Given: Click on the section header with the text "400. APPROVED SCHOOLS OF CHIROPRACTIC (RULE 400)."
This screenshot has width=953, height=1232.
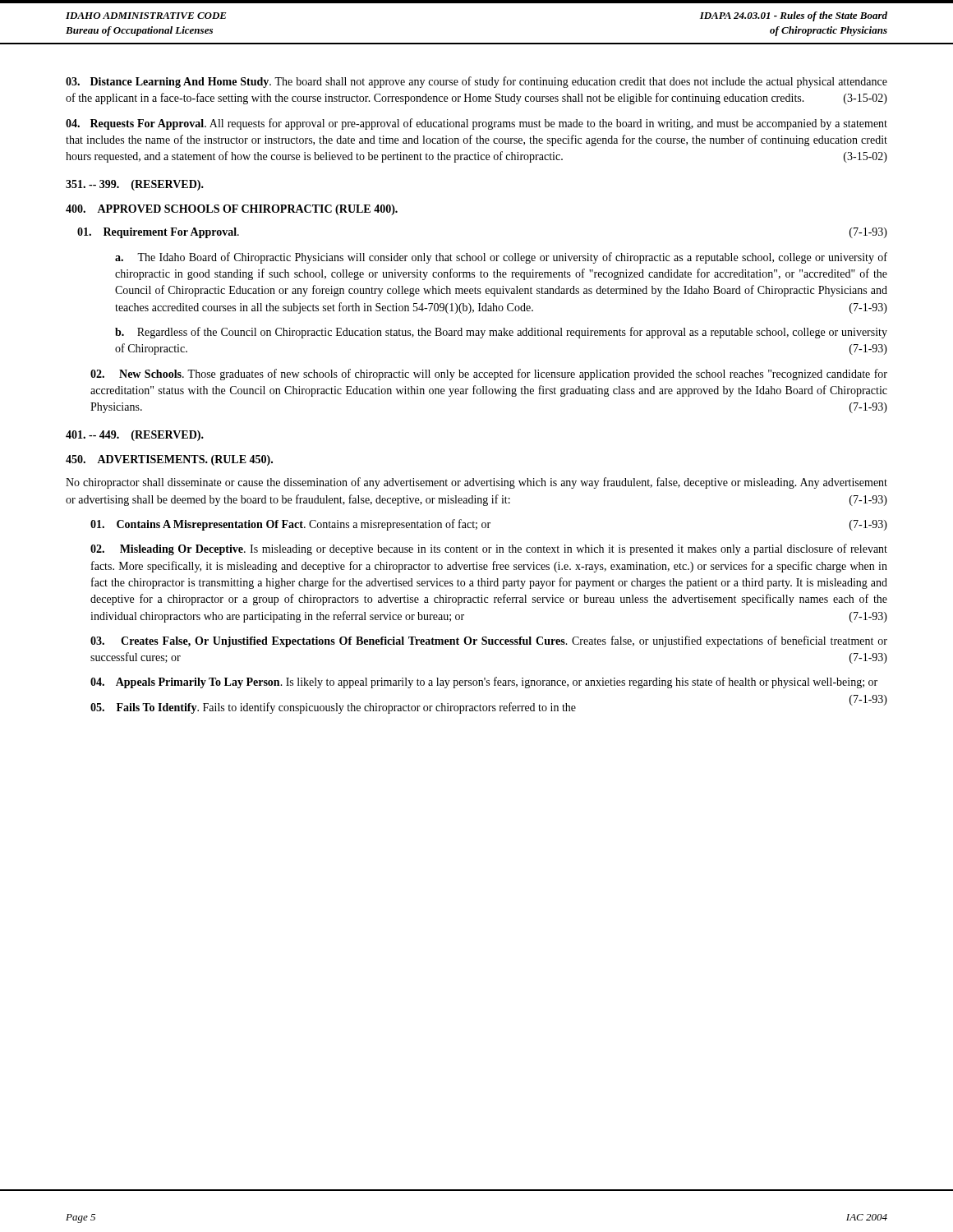Looking at the screenshot, I should pyautogui.click(x=232, y=209).
